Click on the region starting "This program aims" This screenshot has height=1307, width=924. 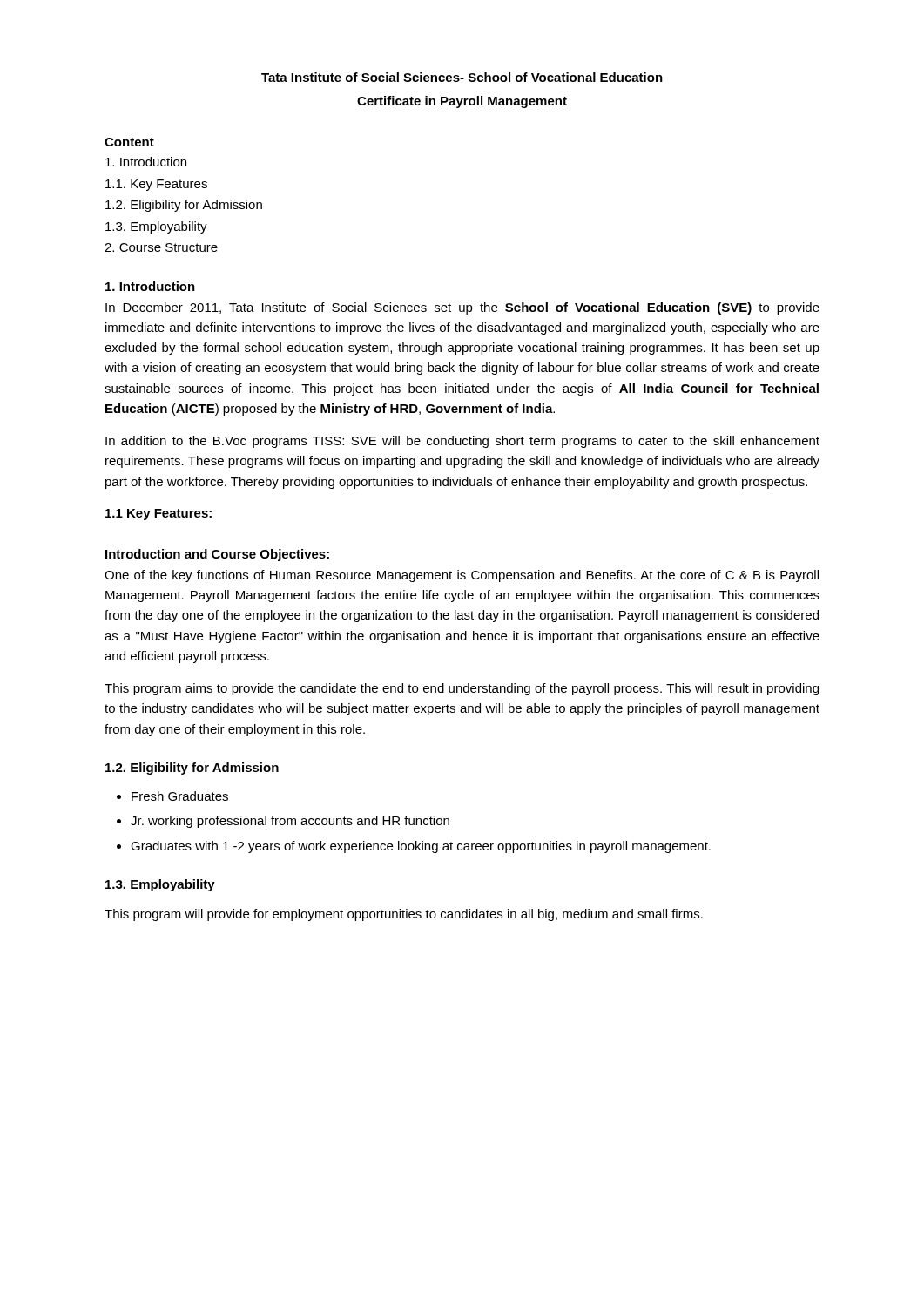click(x=462, y=708)
